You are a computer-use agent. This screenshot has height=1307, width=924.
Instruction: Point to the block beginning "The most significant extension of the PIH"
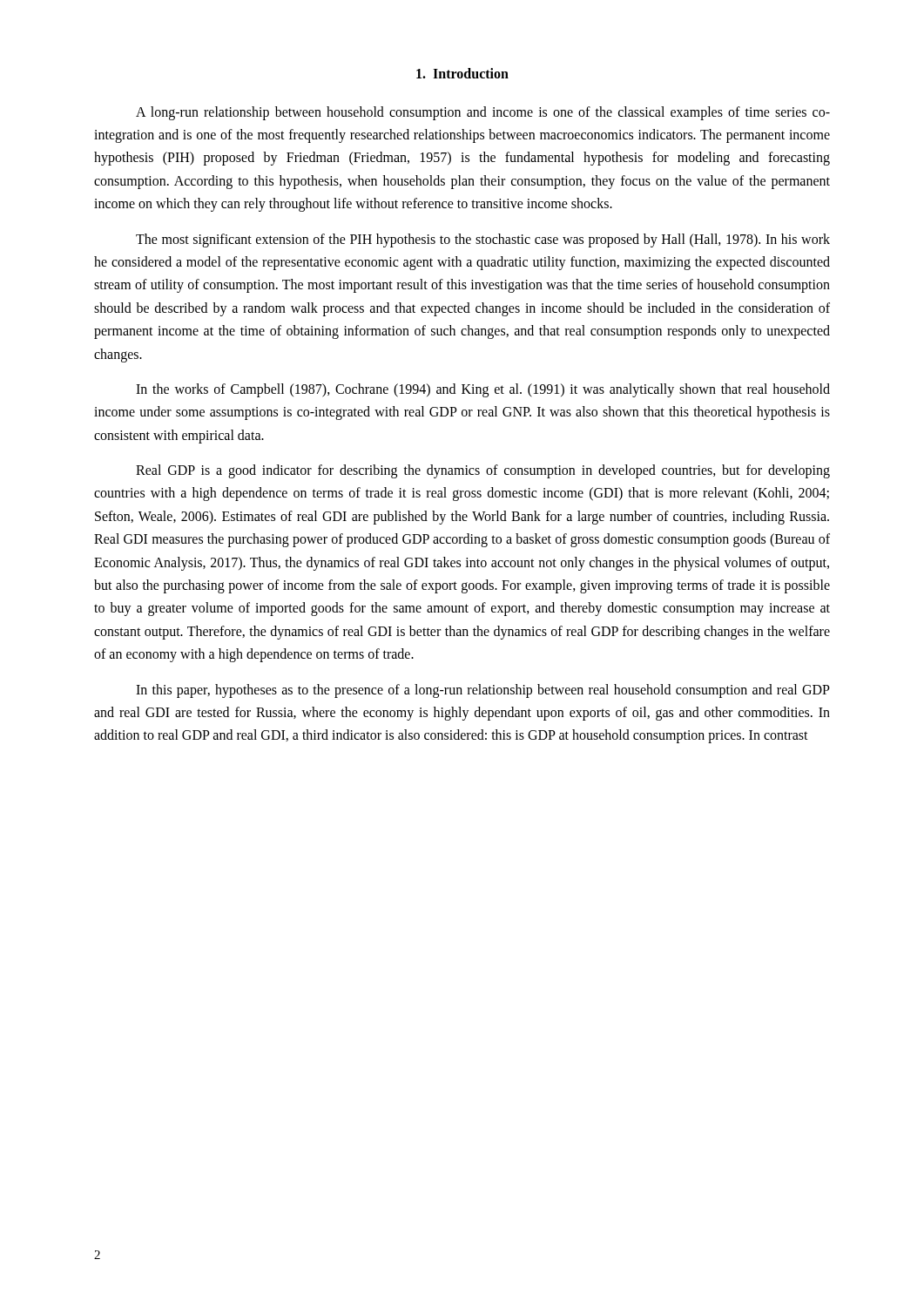[462, 296]
